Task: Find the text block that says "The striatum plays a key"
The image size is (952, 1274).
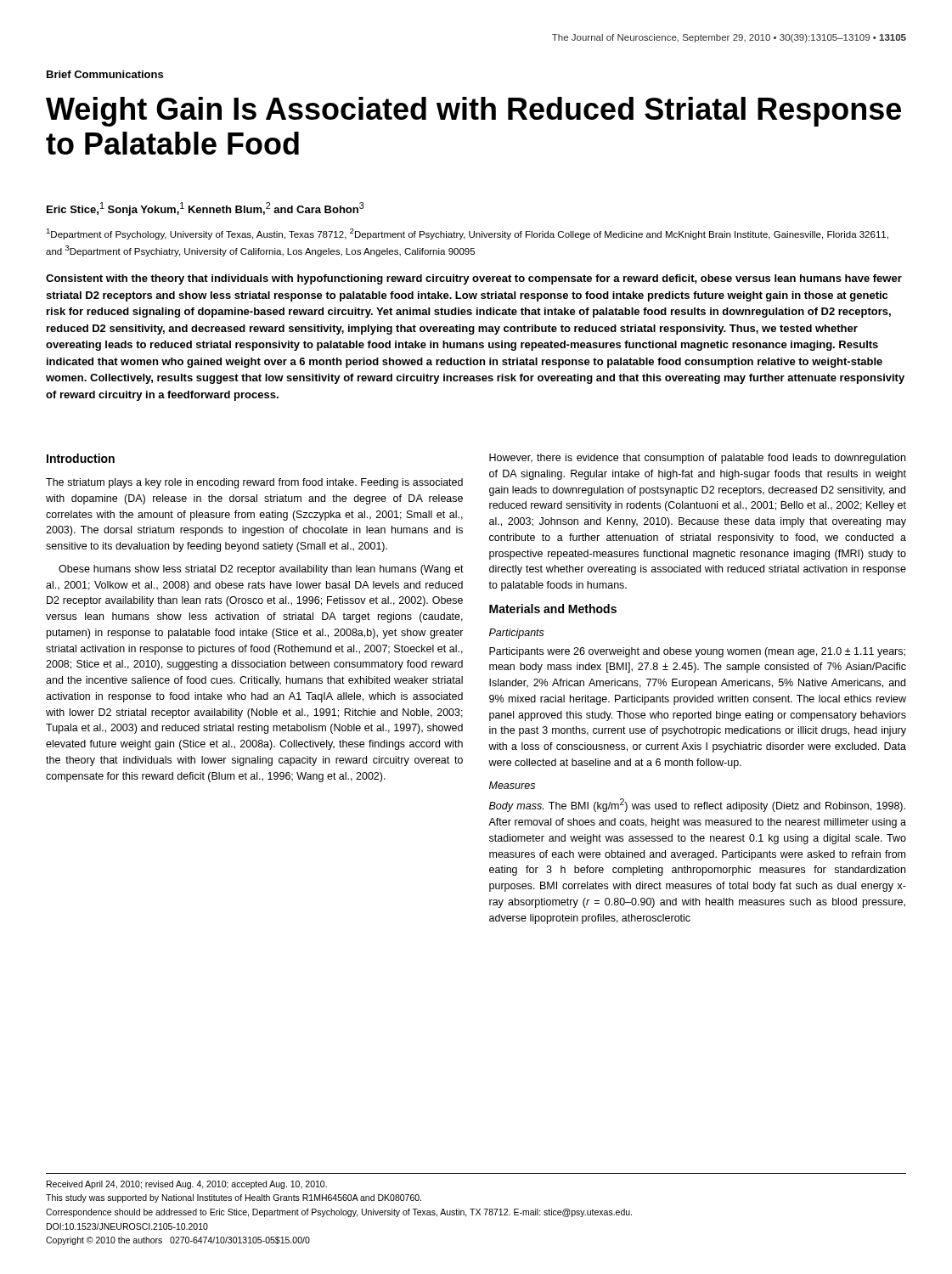Action: 255,629
